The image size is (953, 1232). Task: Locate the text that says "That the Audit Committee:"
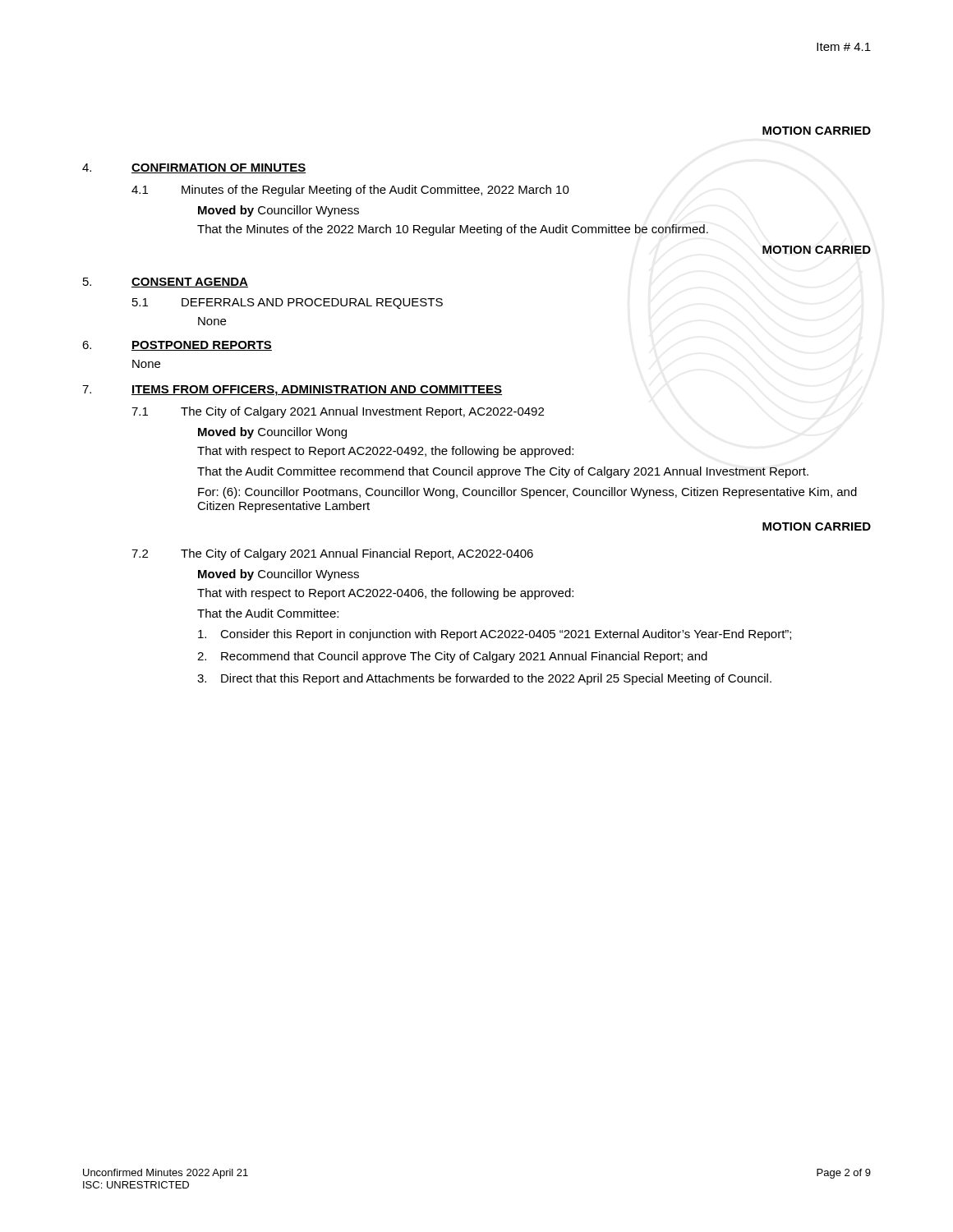[x=268, y=613]
